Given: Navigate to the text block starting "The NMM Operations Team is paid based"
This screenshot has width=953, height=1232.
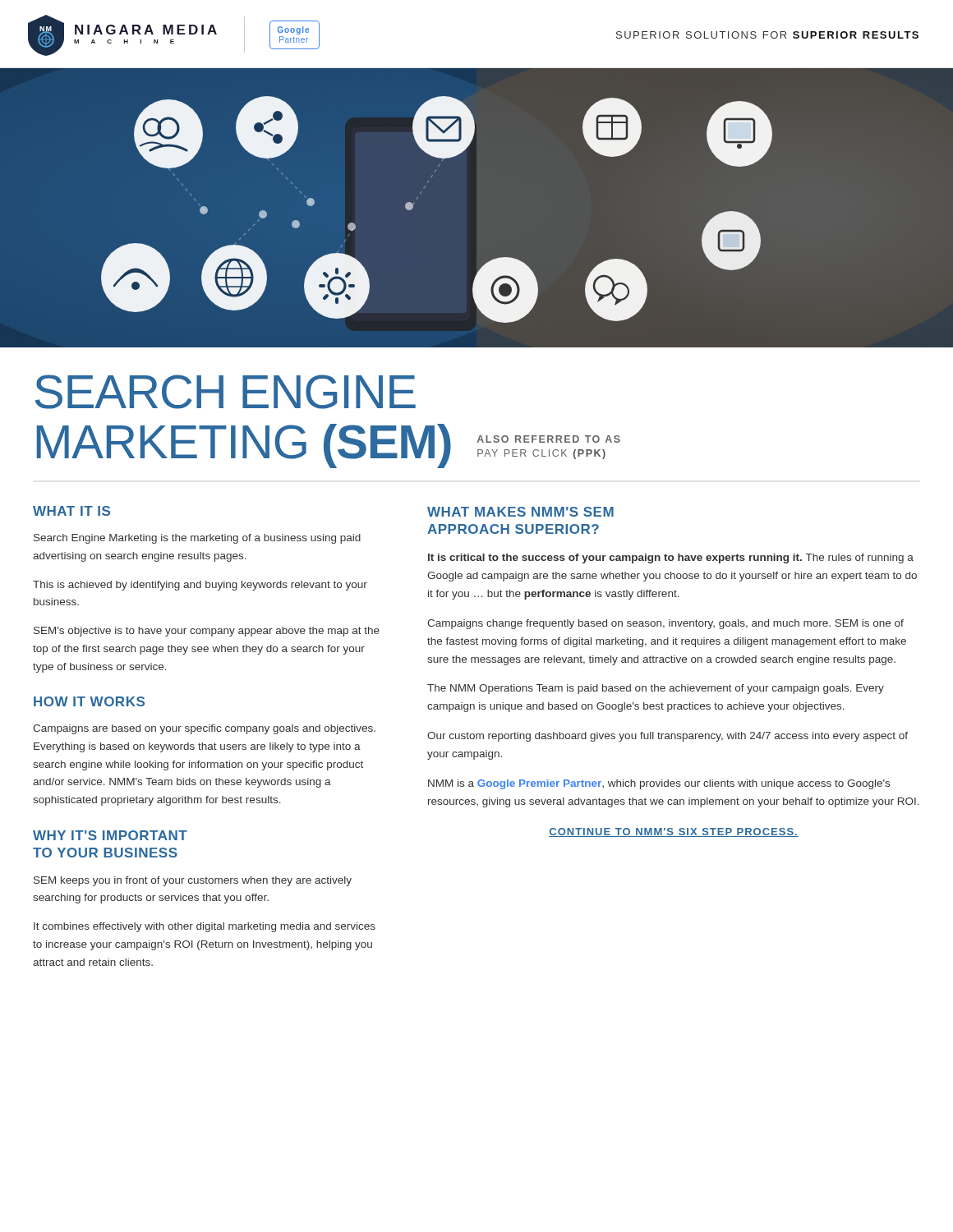Looking at the screenshot, I should (656, 697).
